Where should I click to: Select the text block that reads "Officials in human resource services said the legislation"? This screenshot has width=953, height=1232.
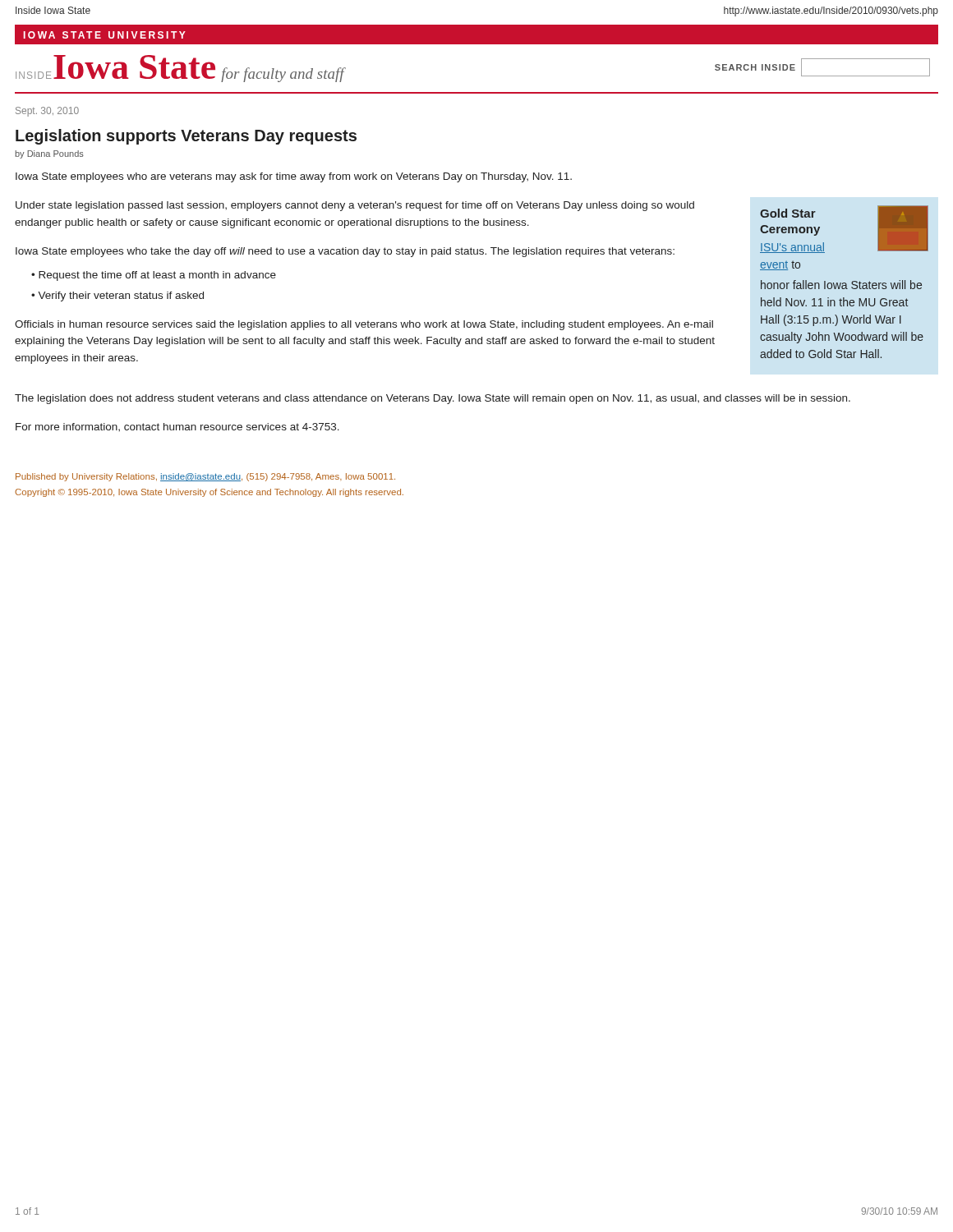click(365, 341)
